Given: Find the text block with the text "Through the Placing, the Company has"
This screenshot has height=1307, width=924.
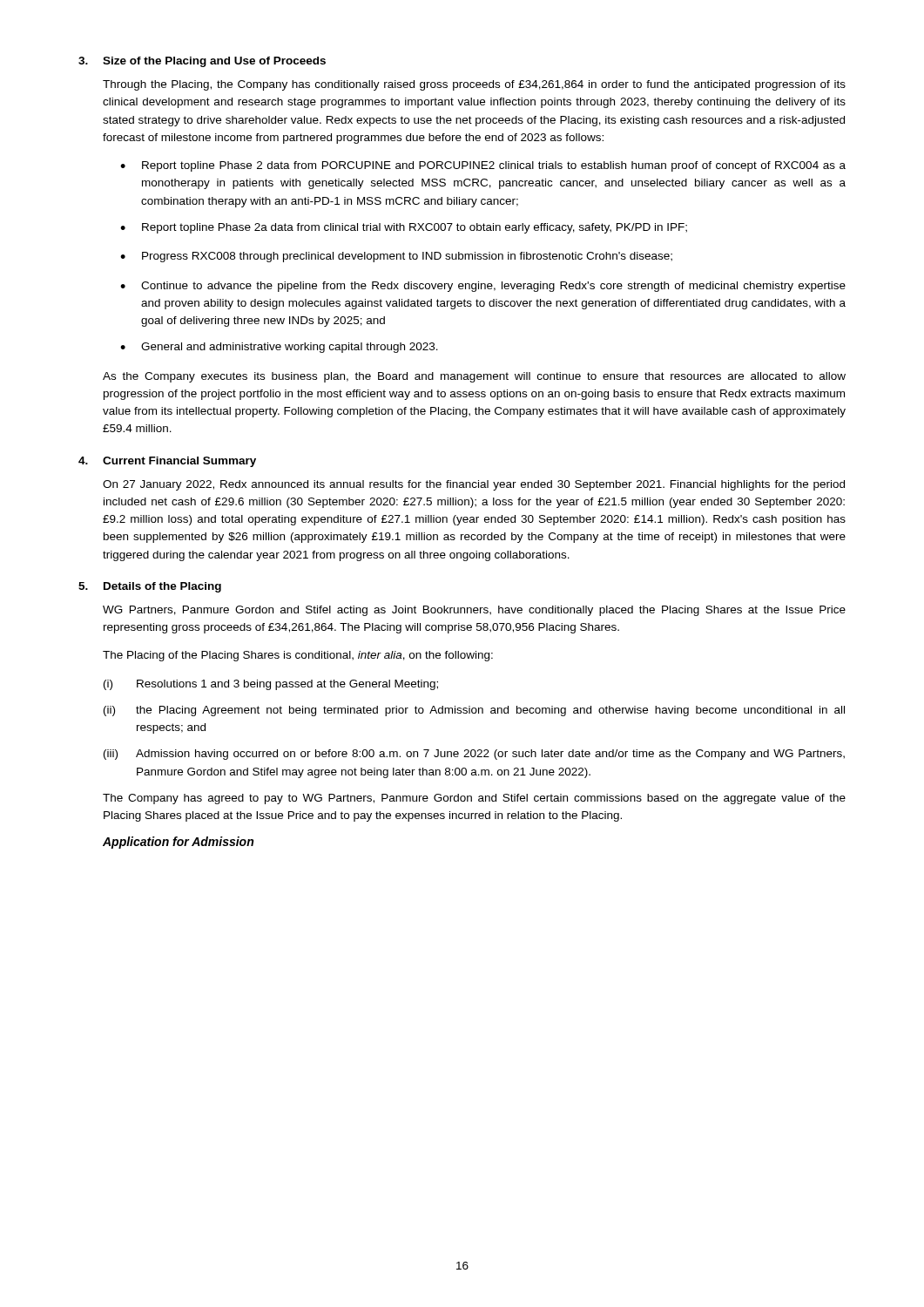Looking at the screenshot, I should [x=474, y=111].
